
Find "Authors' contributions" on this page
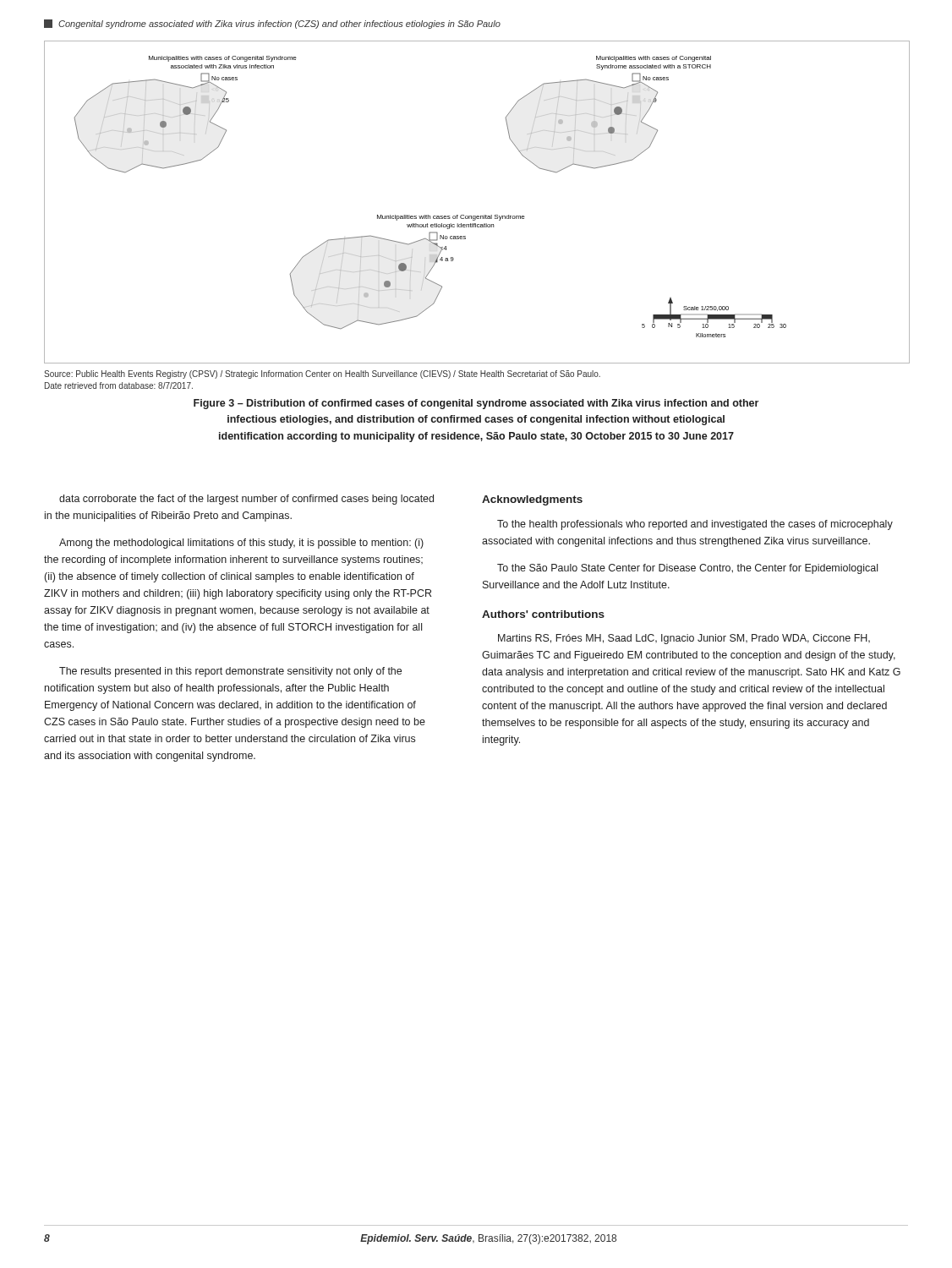pos(543,614)
